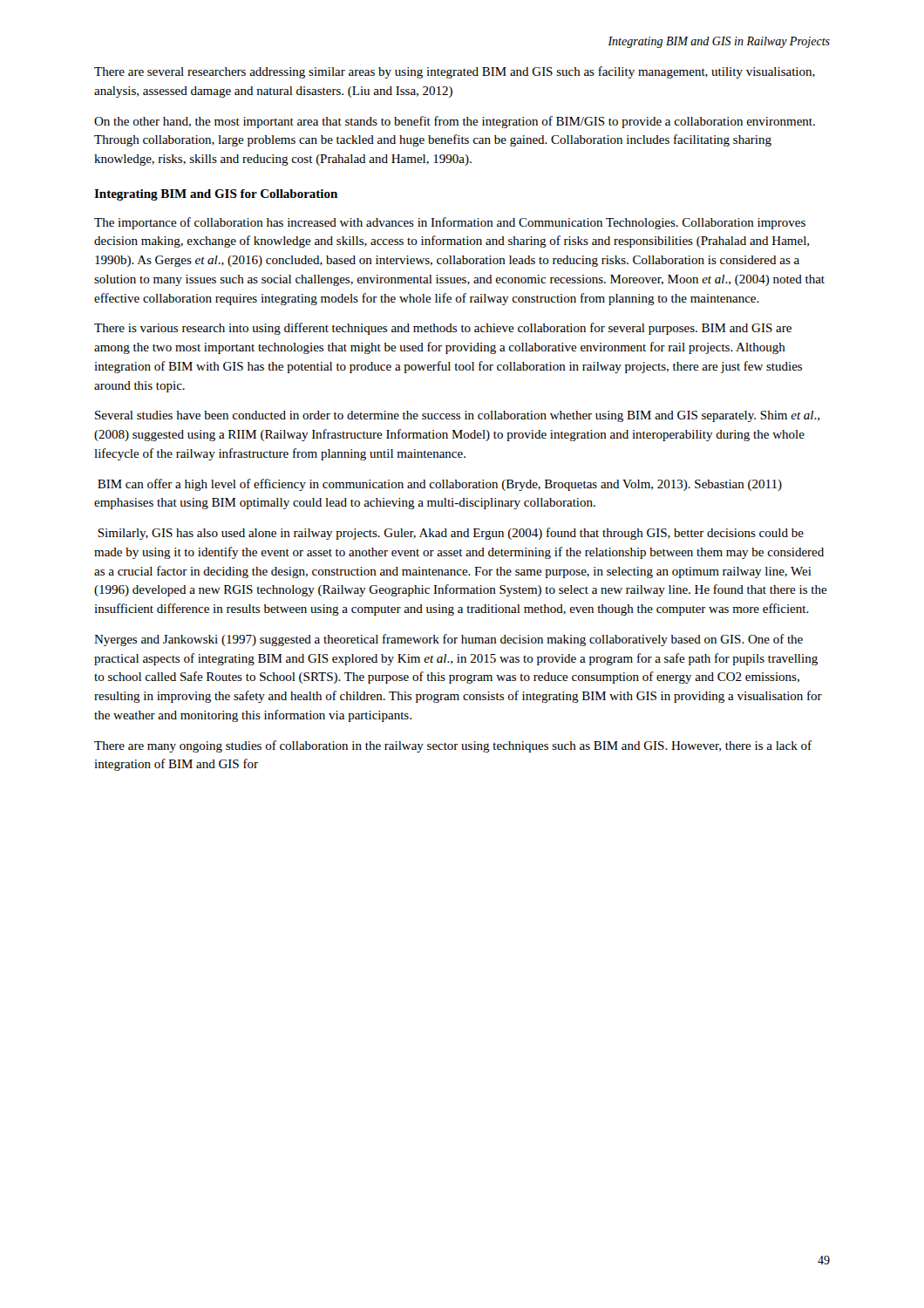Click the passage that begins "Similarly, GIS has also used alone"
The height and width of the screenshot is (1308, 924).
pos(462,572)
